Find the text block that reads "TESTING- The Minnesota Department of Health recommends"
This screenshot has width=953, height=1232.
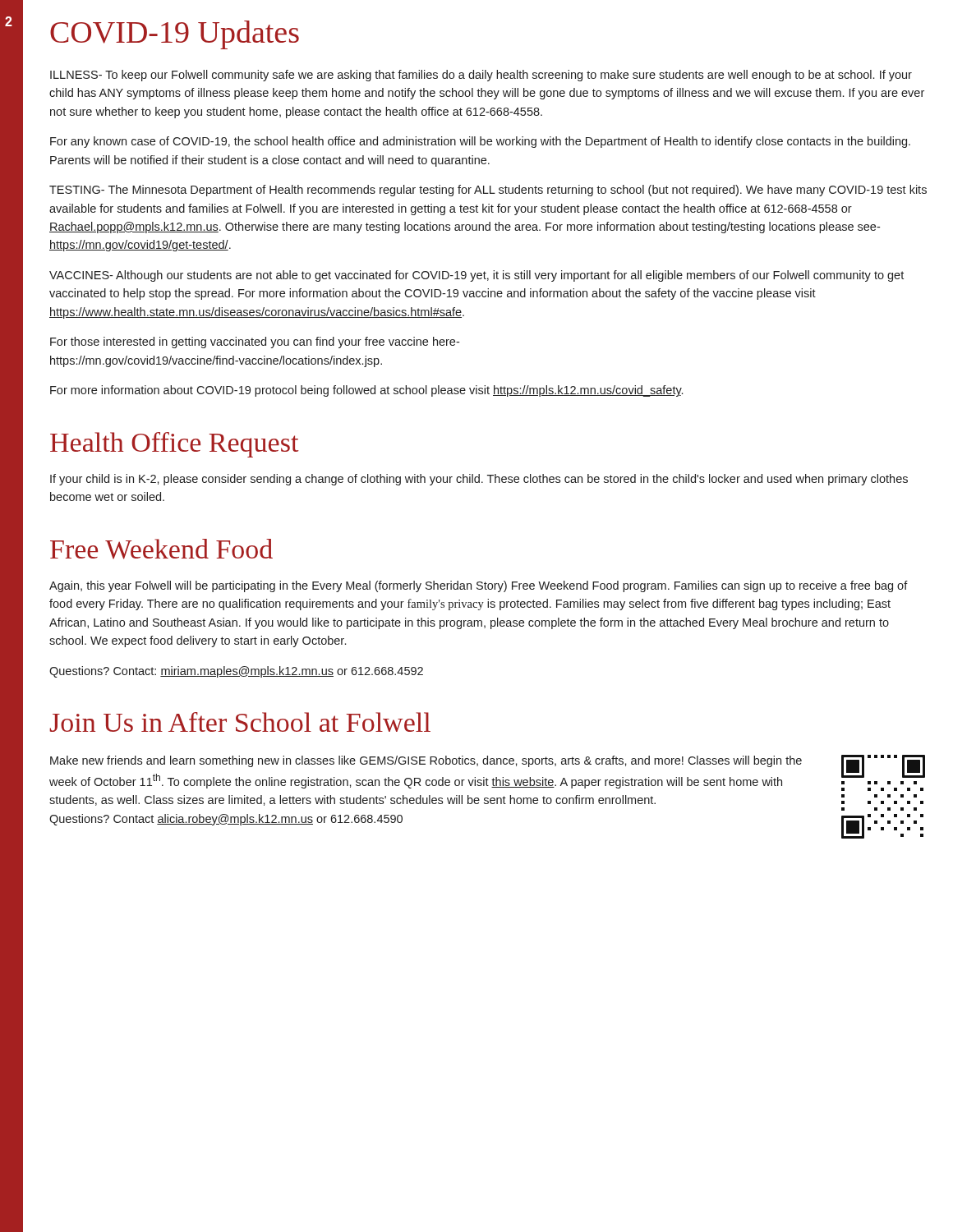point(488,217)
